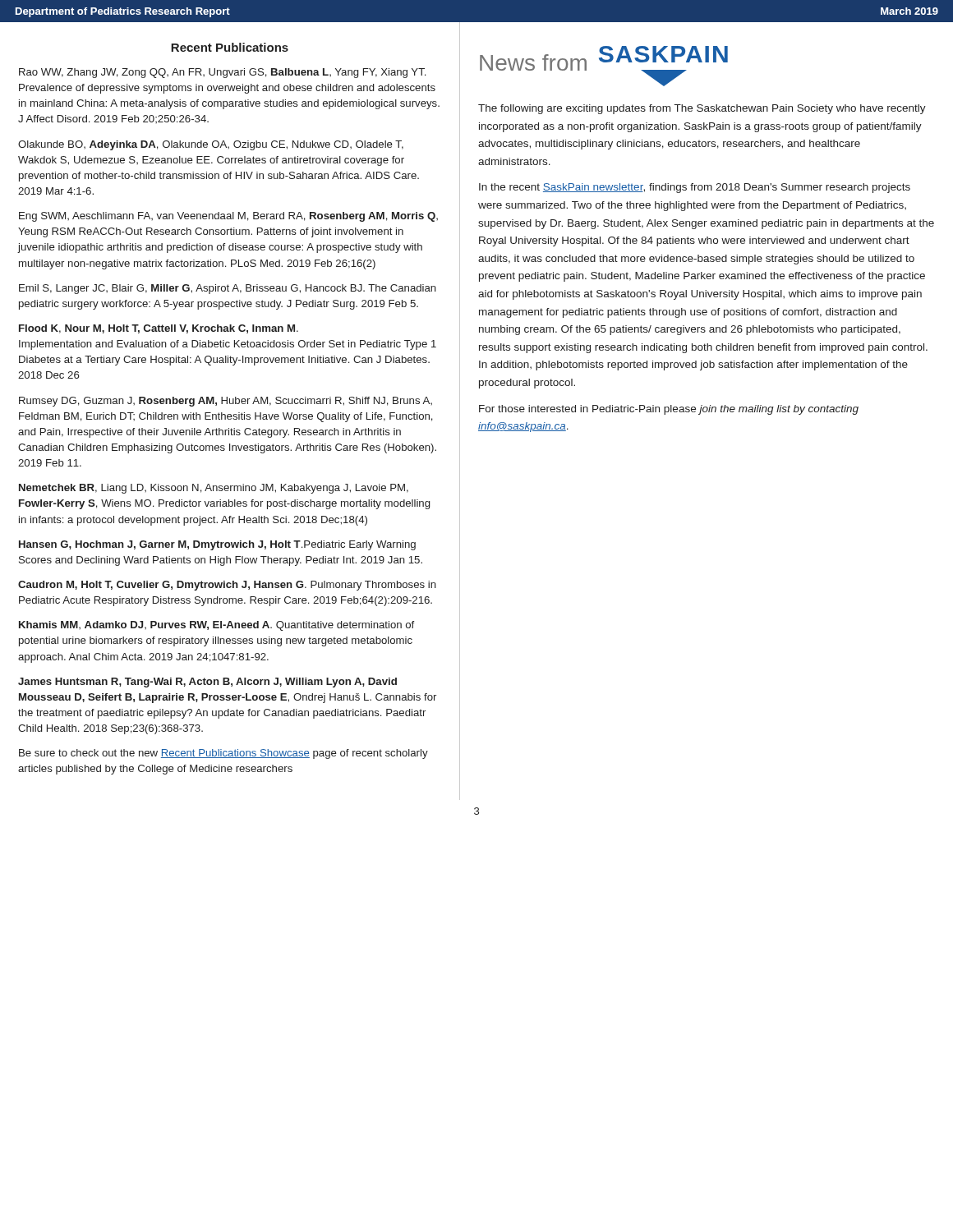
Task: Point to the block starting "For those interested in Pediatric-Pain please join"
Action: pos(707,417)
